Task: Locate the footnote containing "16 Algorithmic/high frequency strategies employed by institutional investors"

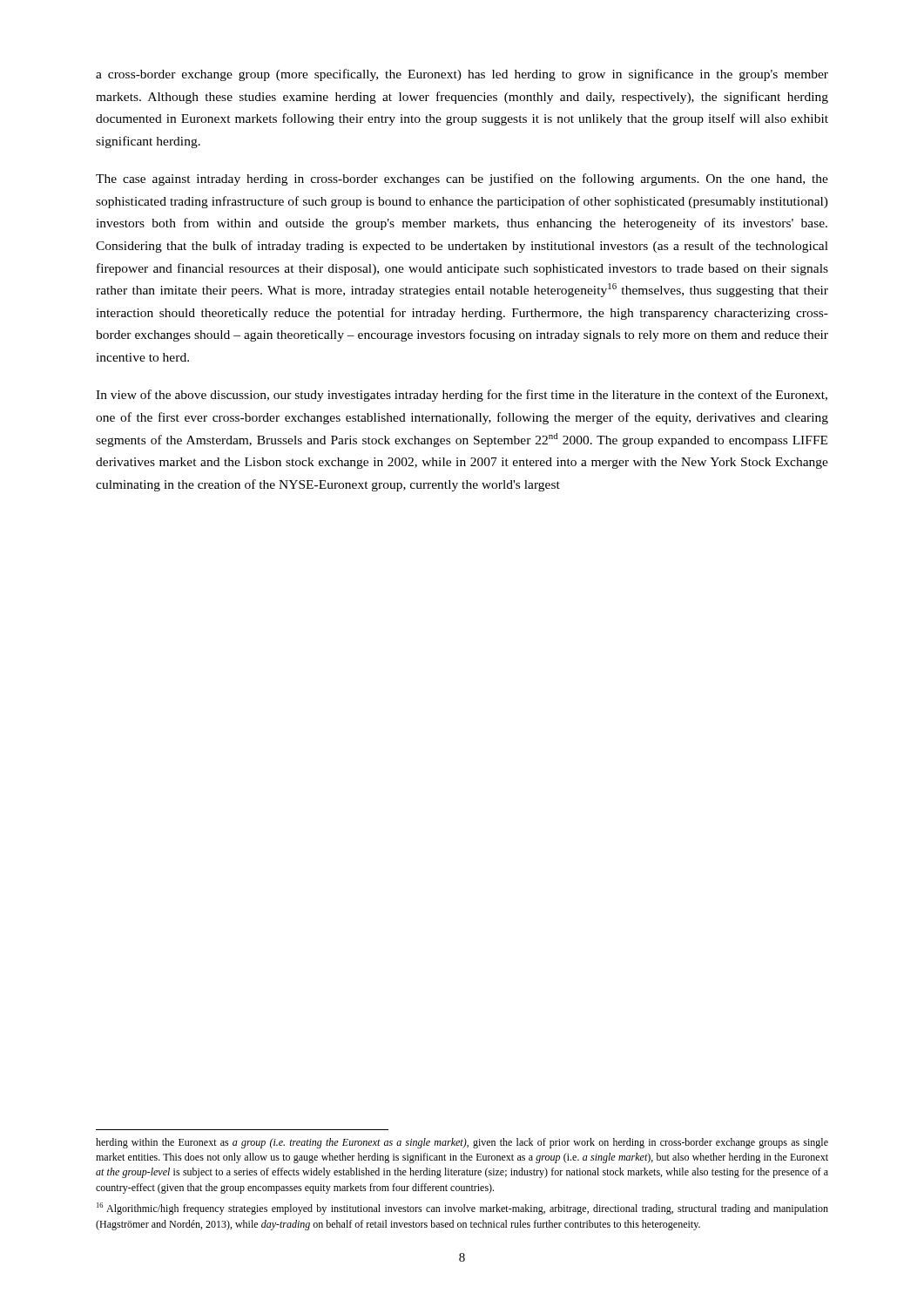Action: [x=462, y=1216]
